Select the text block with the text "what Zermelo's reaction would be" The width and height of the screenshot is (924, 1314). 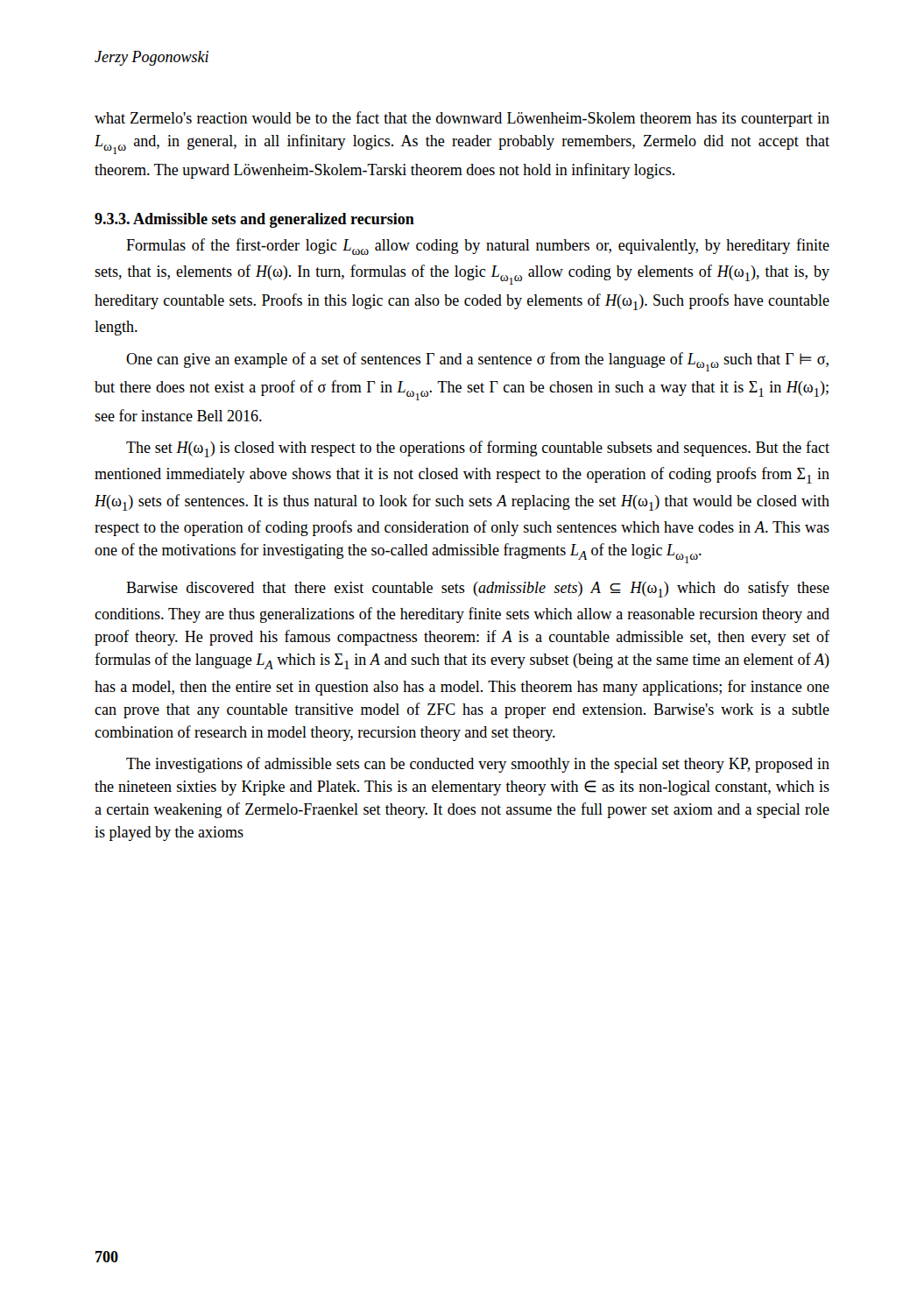point(462,144)
